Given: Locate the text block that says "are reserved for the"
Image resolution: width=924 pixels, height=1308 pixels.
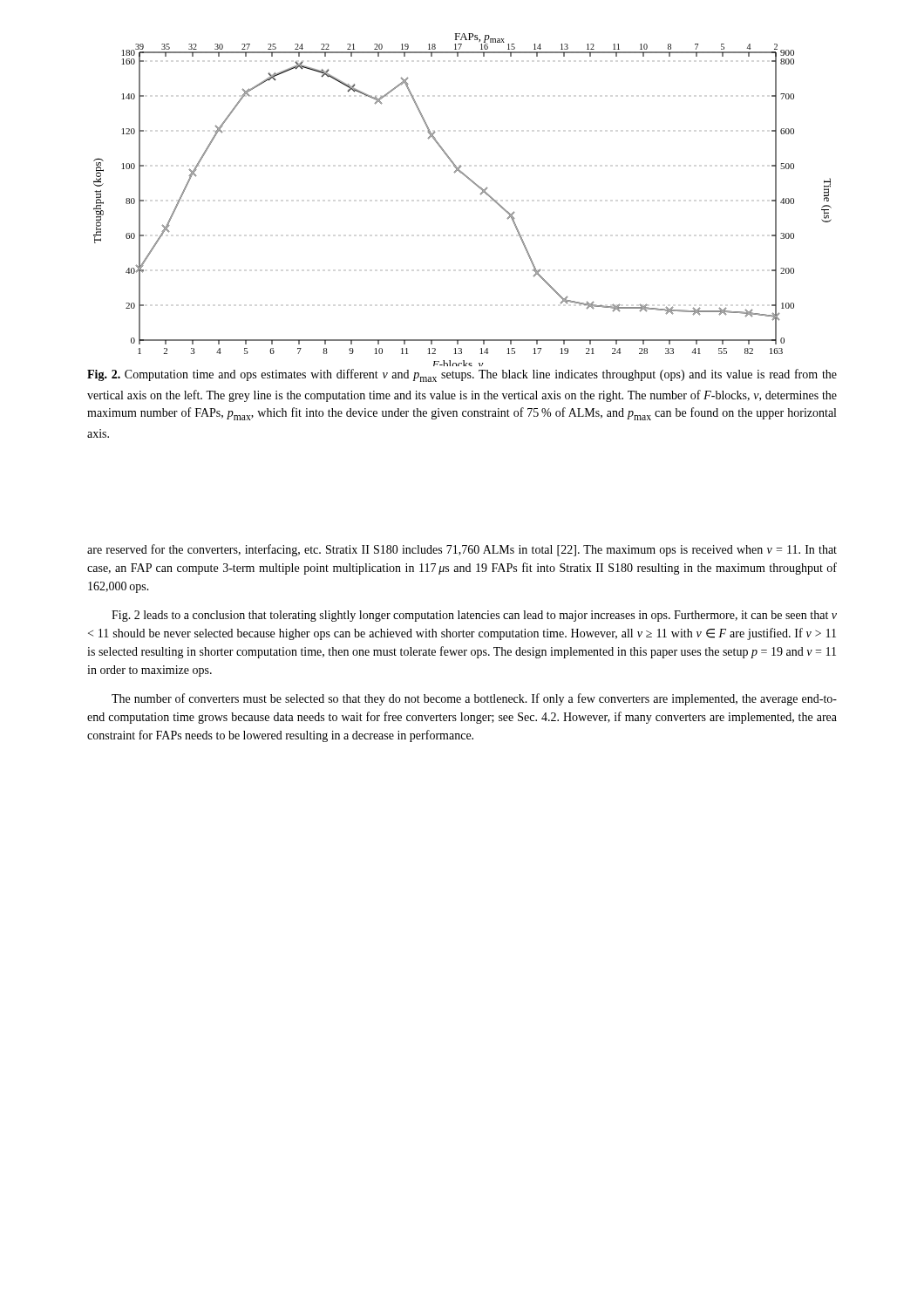Looking at the screenshot, I should 462,568.
